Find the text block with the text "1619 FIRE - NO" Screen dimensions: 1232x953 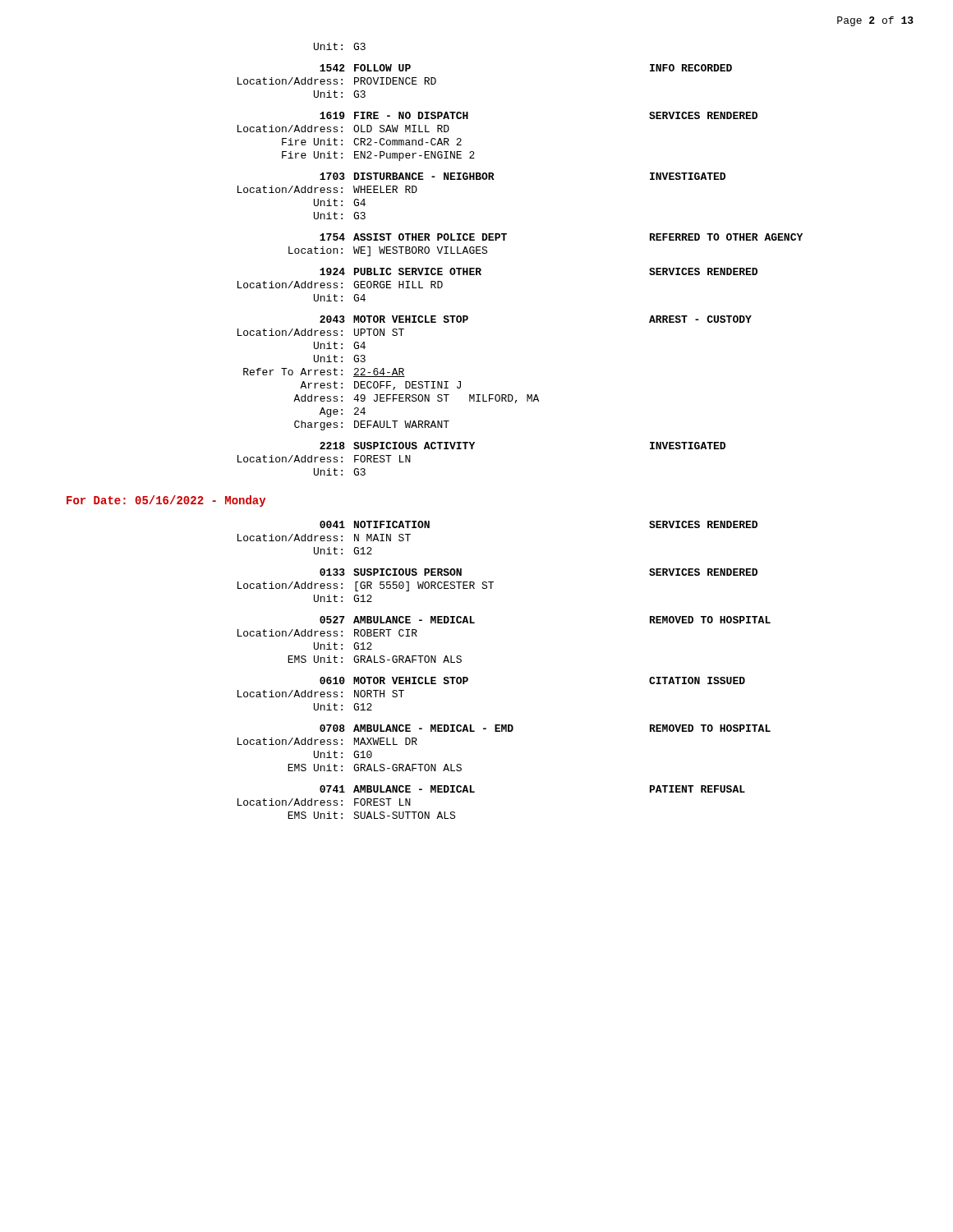(x=329, y=115)
